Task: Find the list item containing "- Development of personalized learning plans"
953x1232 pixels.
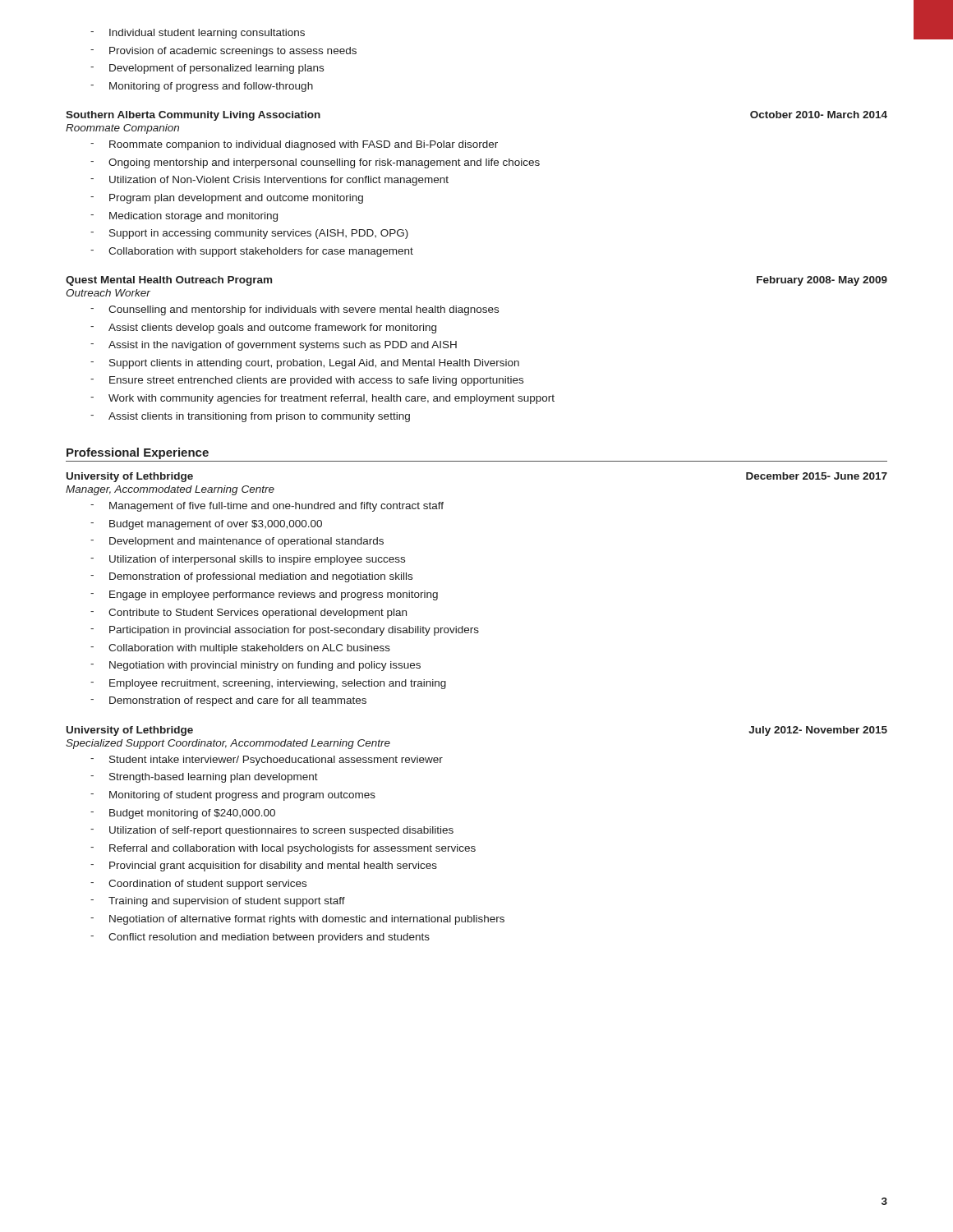Action: click(207, 69)
